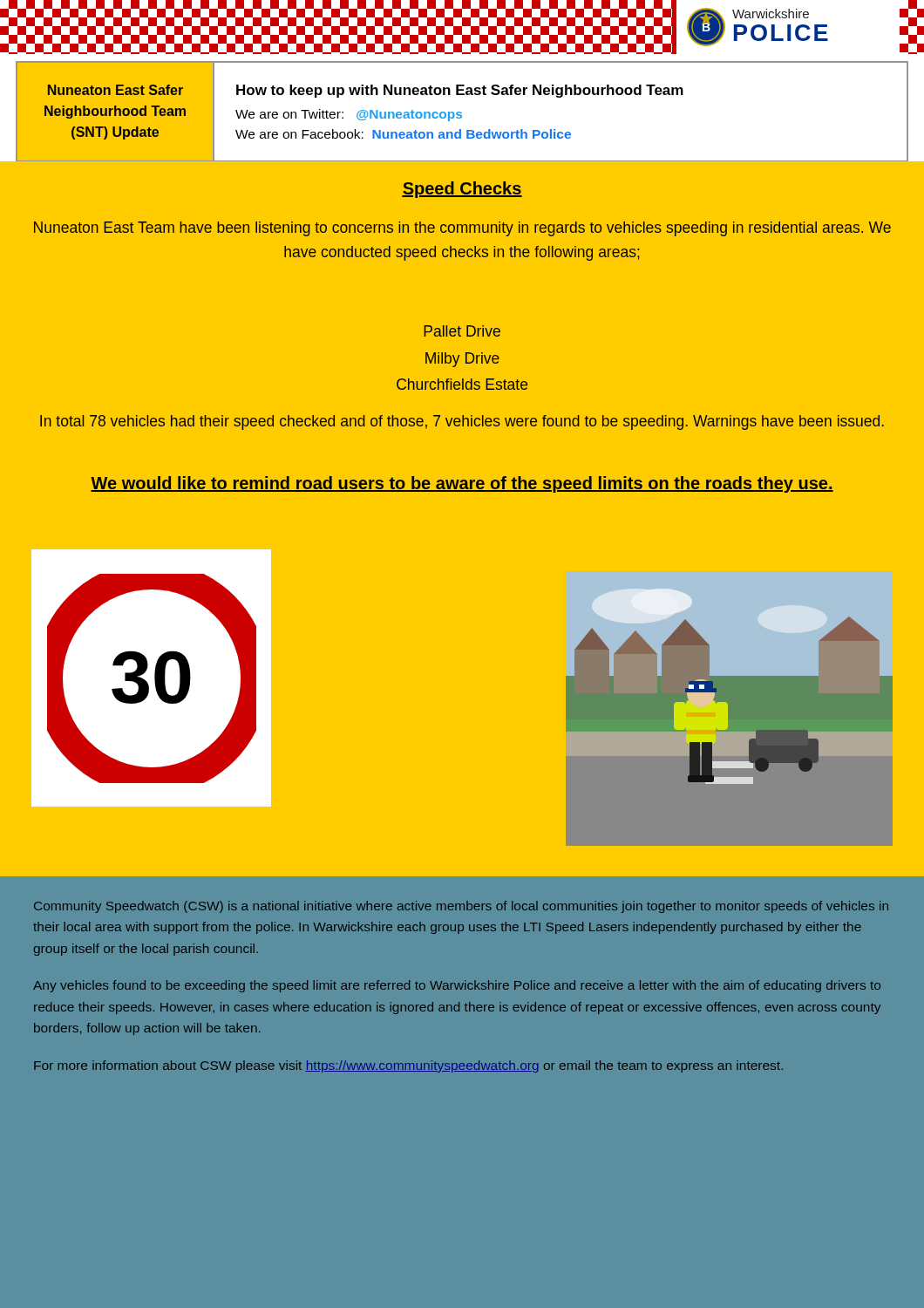The image size is (924, 1308).
Task: Find the illustration
Action: (x=151, y=678)
